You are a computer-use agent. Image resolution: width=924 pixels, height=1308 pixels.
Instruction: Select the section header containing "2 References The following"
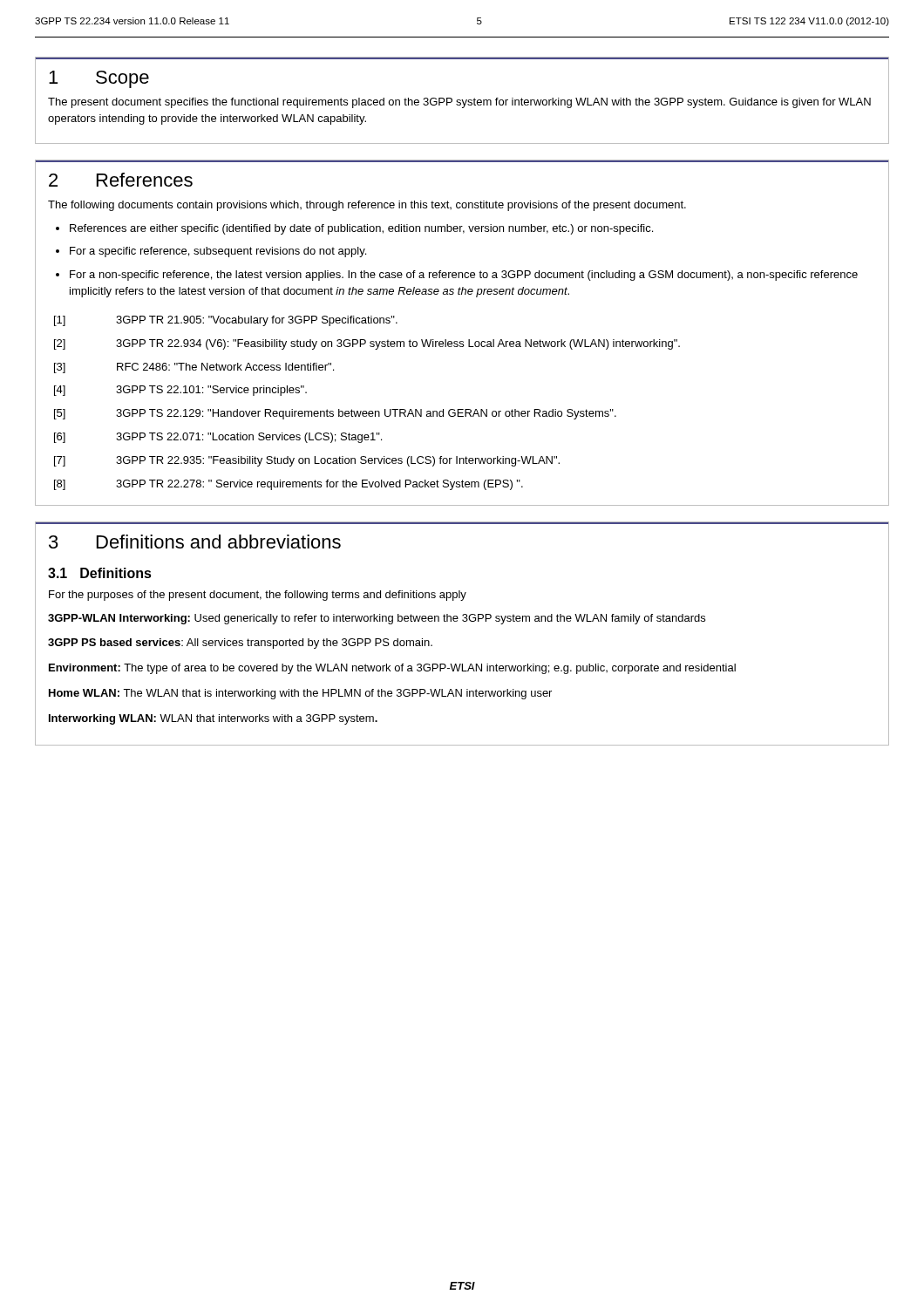tap(462, 332)
